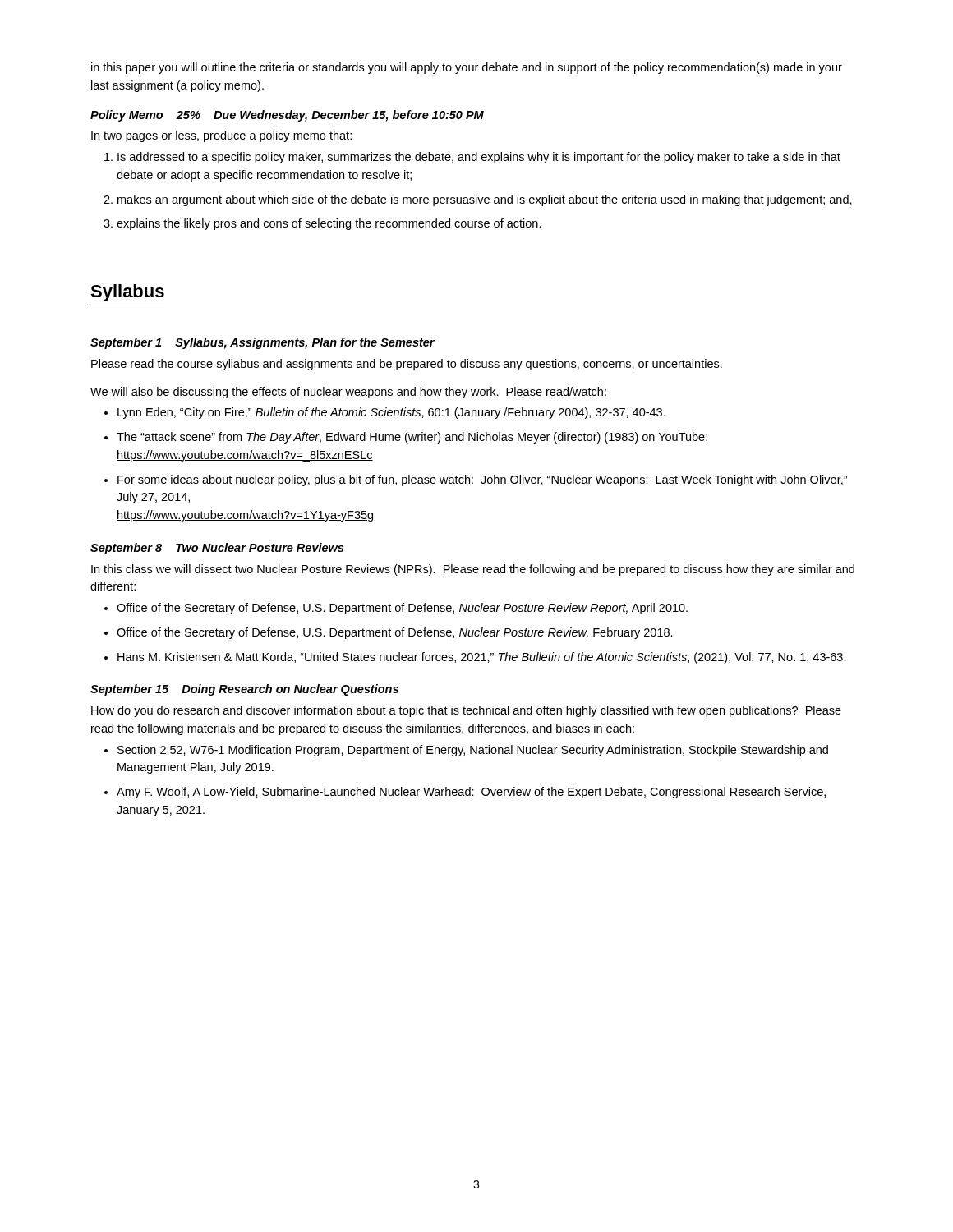This screenshot has height=1232, width=953.
Task: Click on the text block containing "in this paper you will outline the"
Action: point(466,76)
